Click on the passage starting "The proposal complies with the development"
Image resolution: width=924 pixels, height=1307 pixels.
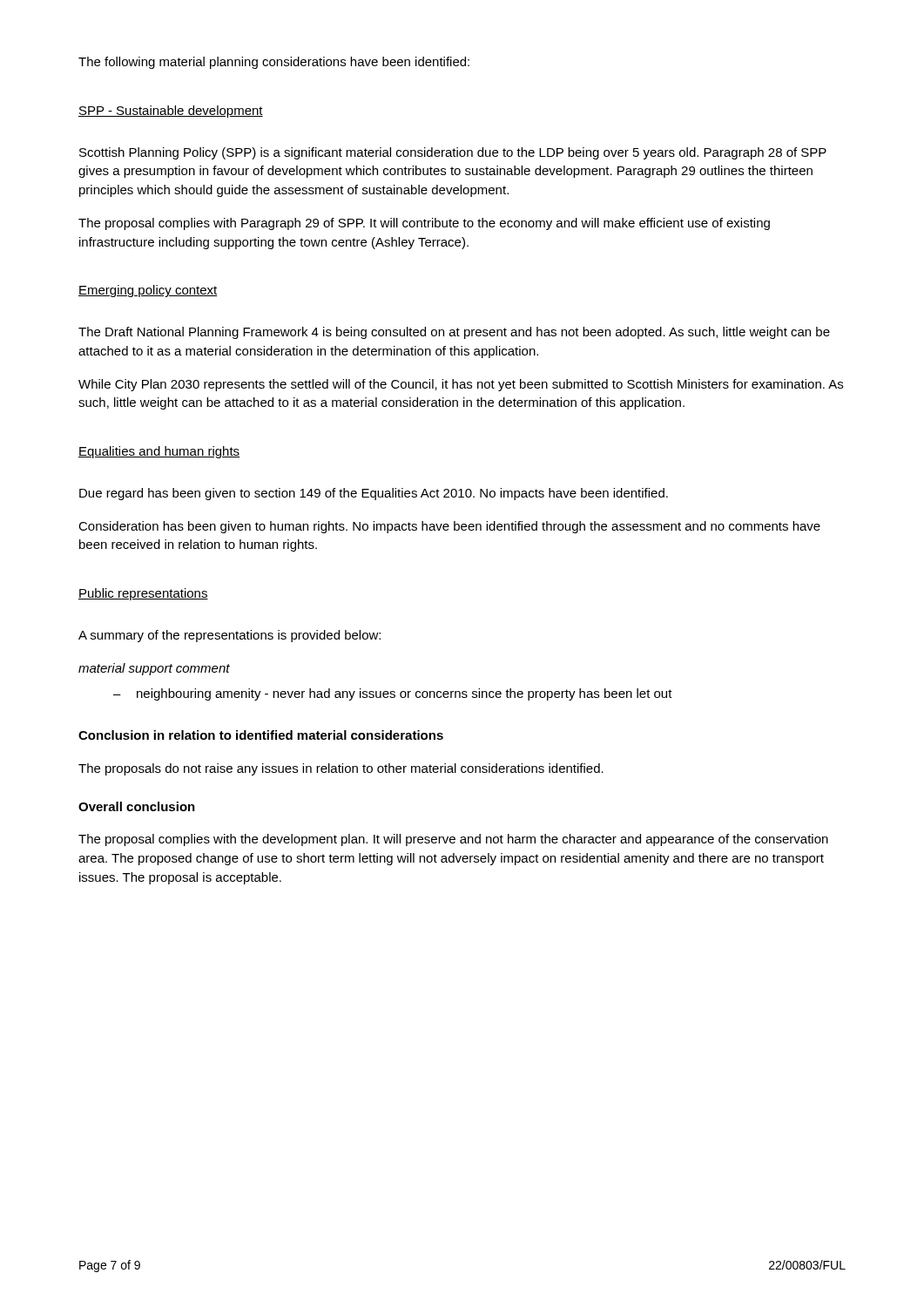click(x=453, y=858)
